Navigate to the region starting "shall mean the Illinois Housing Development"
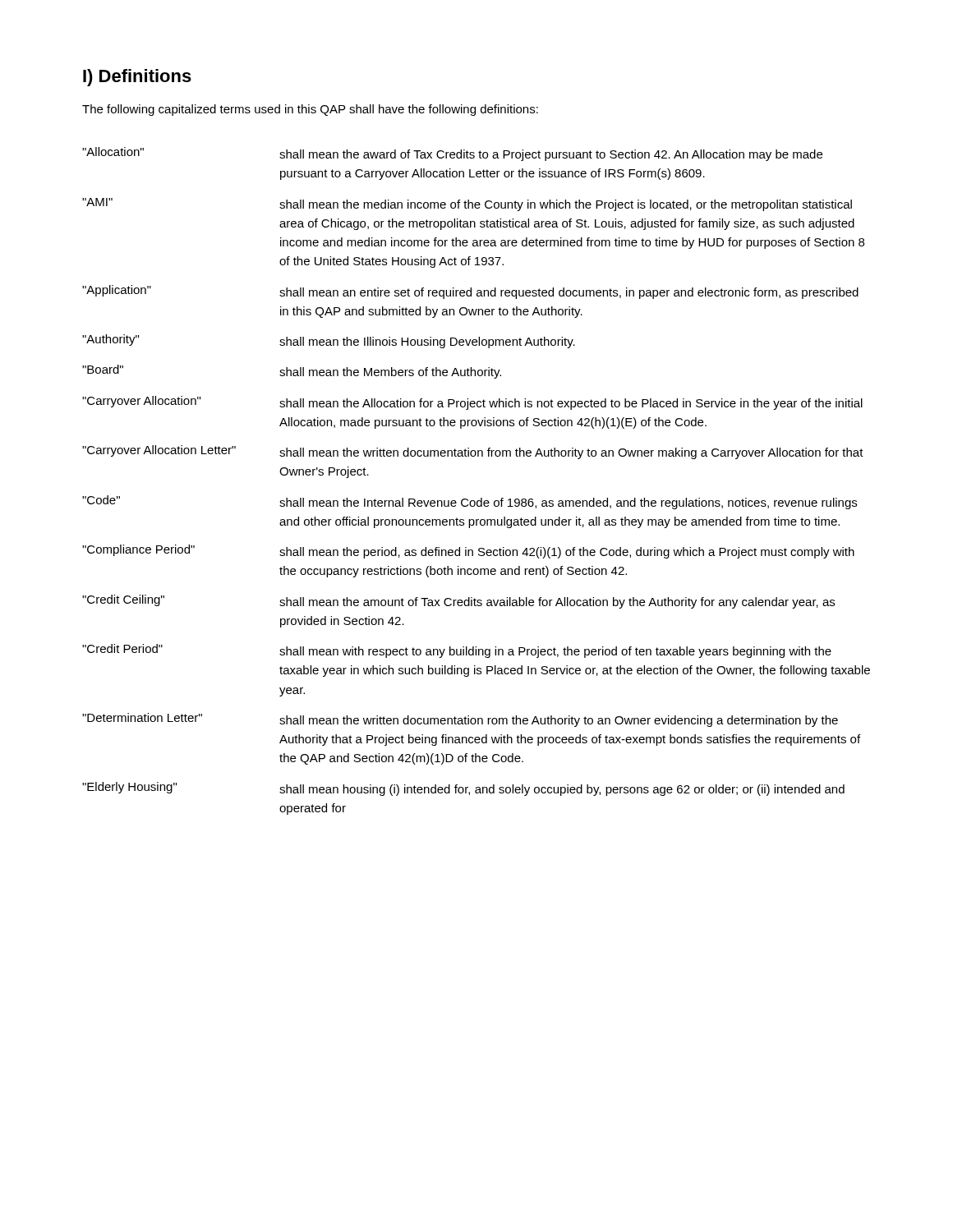 point(428,341)
